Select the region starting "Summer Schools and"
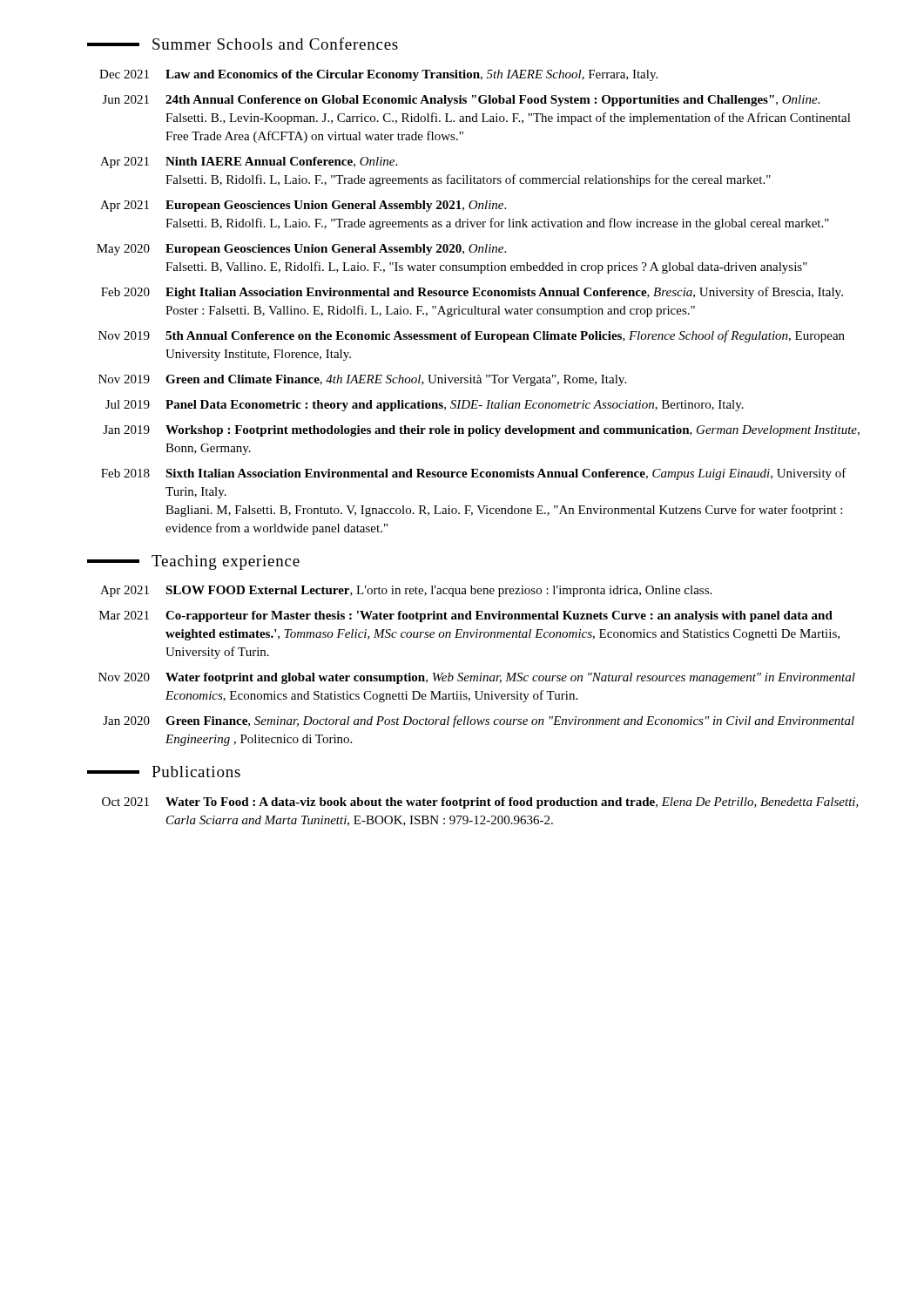924x1307 pixels. click(243, 45)
